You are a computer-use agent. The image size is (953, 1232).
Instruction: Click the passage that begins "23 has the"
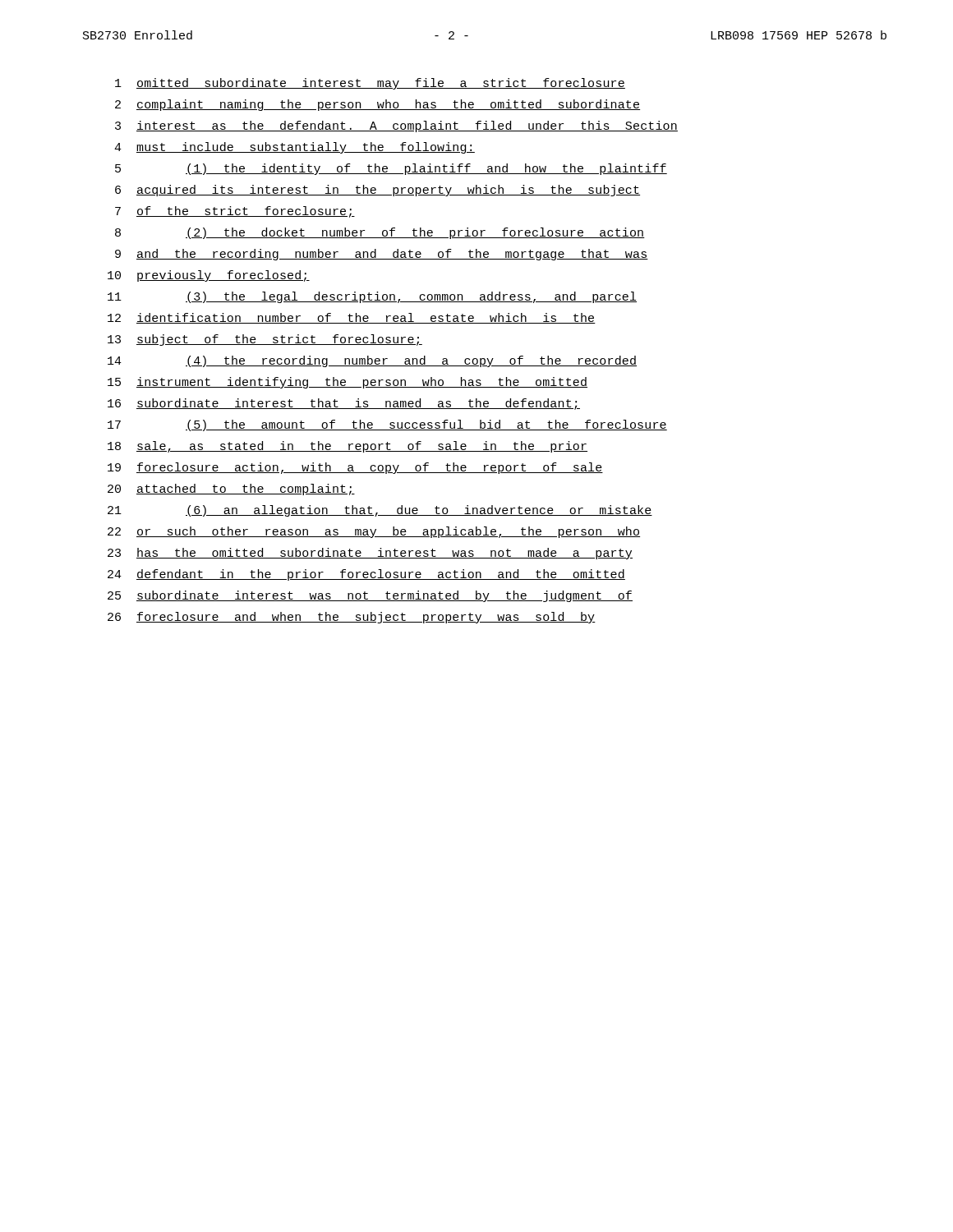(x=485, y=554)
